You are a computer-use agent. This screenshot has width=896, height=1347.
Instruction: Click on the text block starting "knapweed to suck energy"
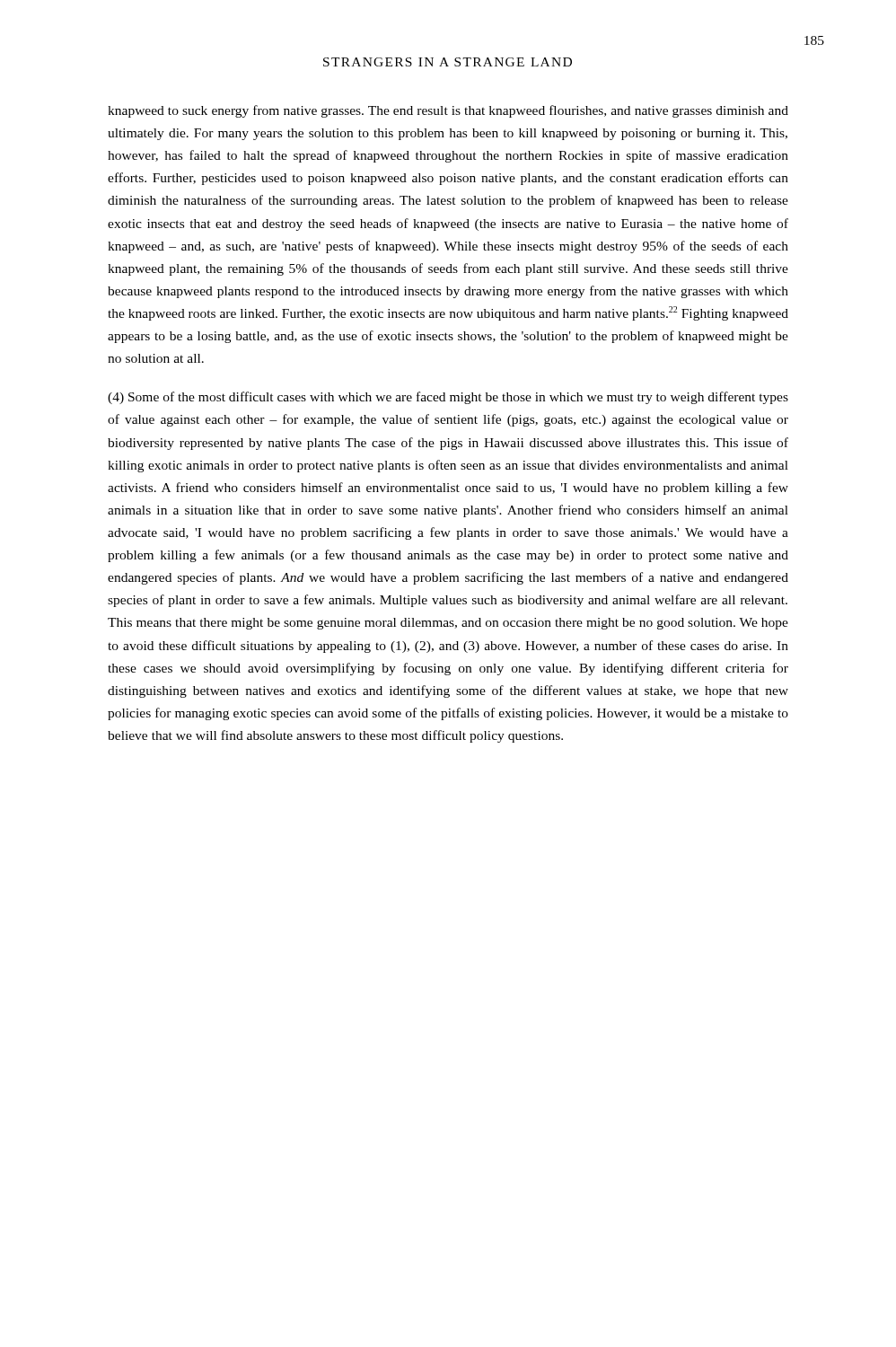click(448, 234)
